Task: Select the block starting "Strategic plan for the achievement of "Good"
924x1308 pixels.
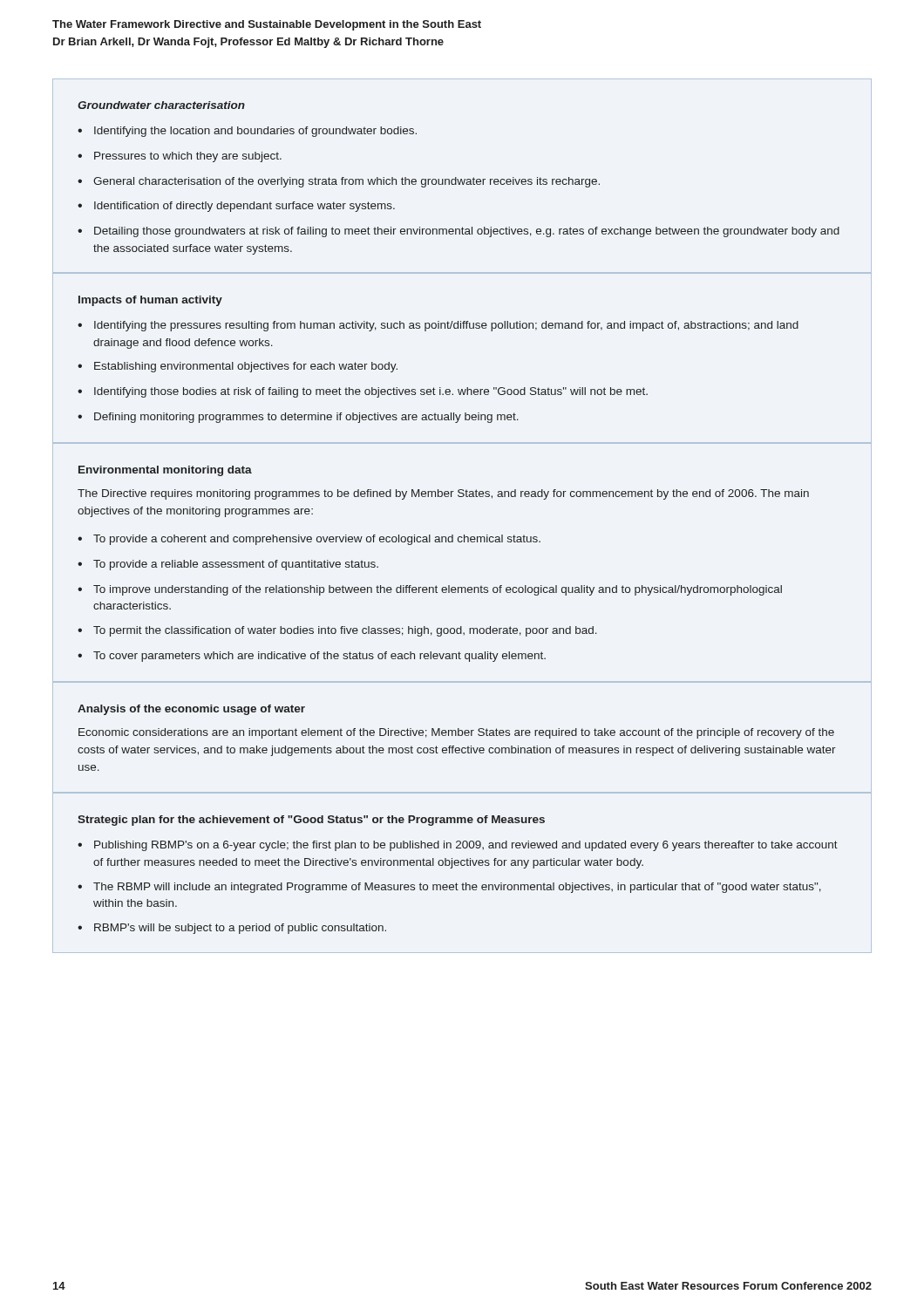Action: 311,820
